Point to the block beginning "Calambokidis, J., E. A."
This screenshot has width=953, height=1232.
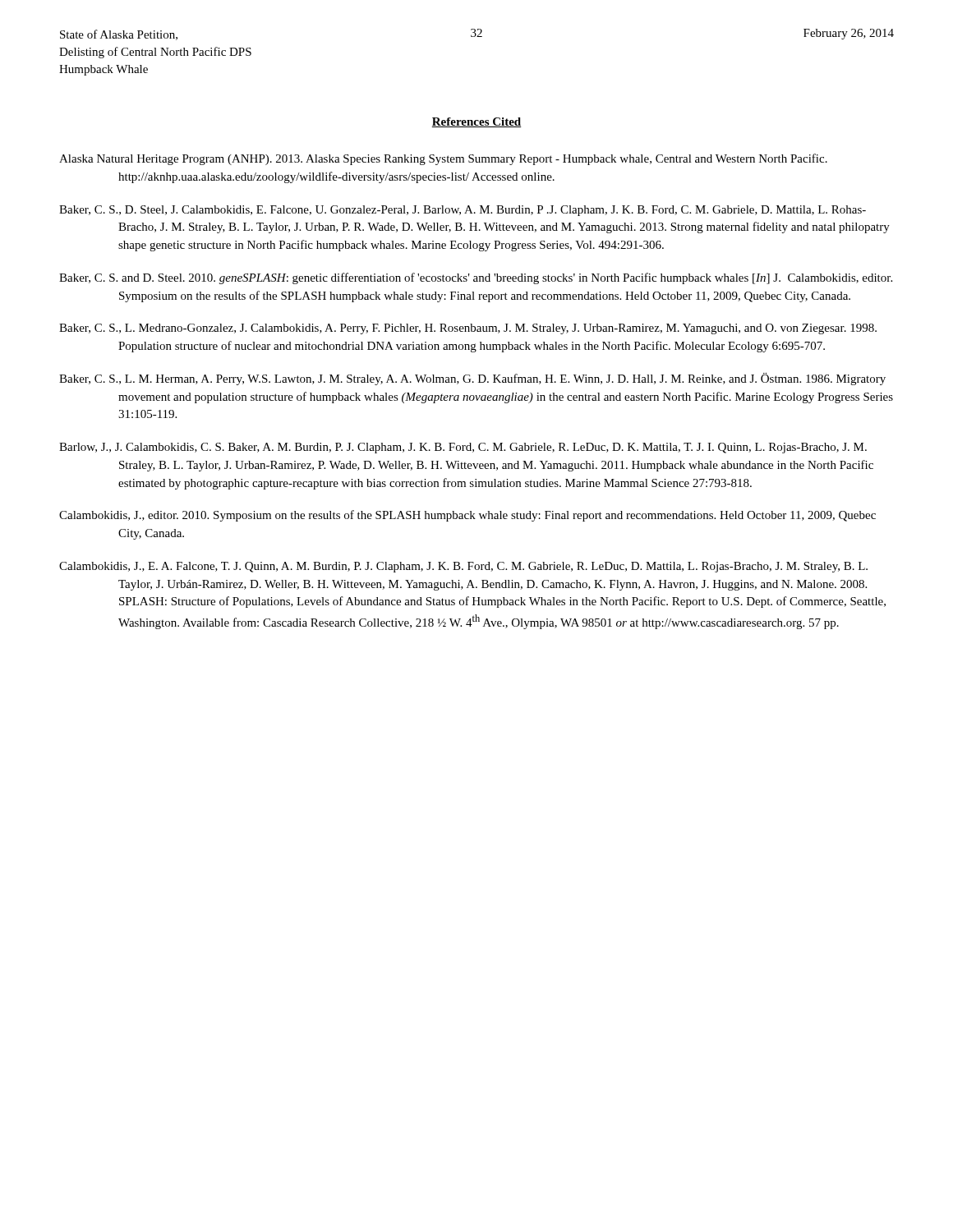pyautogui.click(x=473, y=594)
